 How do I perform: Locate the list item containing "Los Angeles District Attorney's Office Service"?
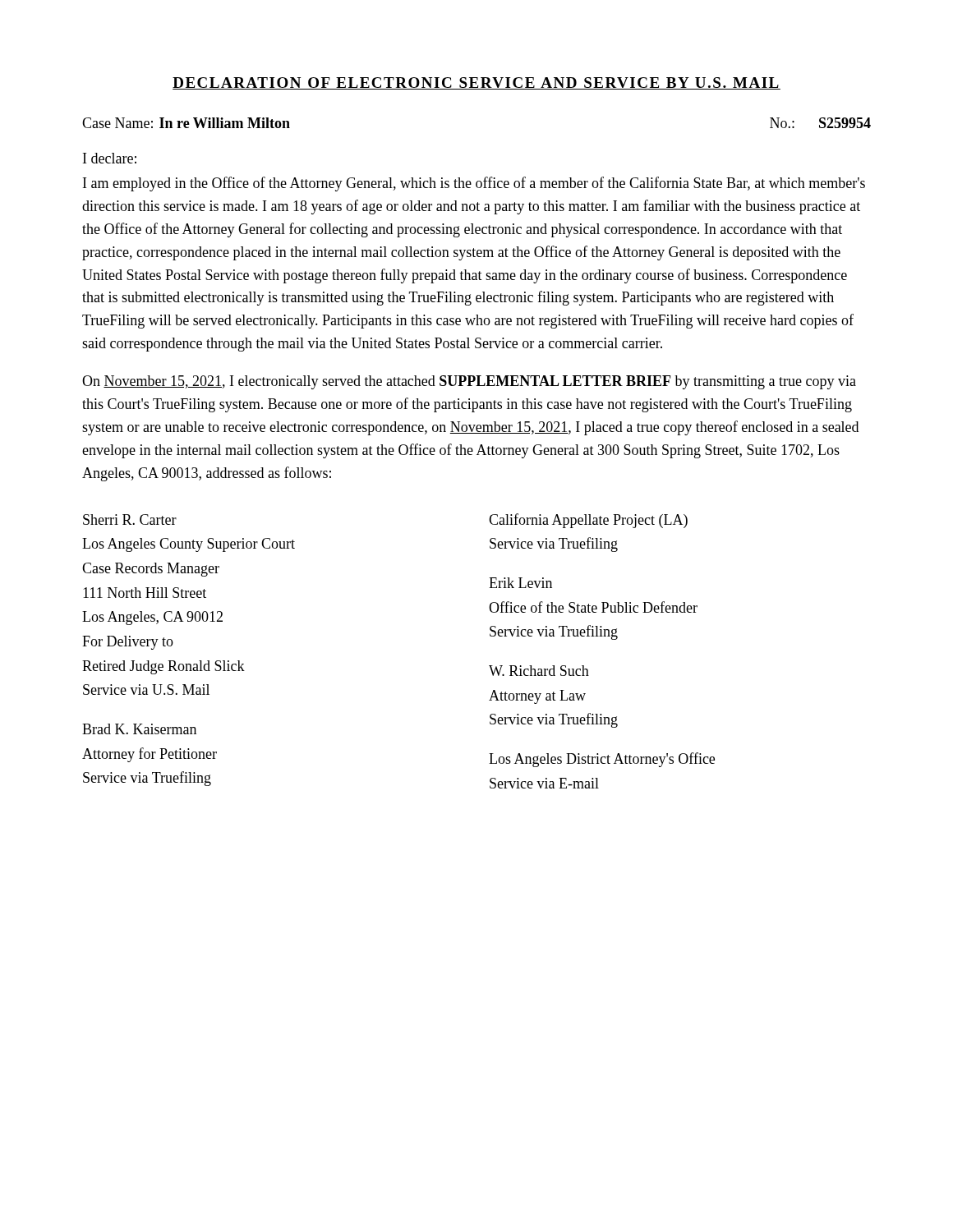coord(602,771)
